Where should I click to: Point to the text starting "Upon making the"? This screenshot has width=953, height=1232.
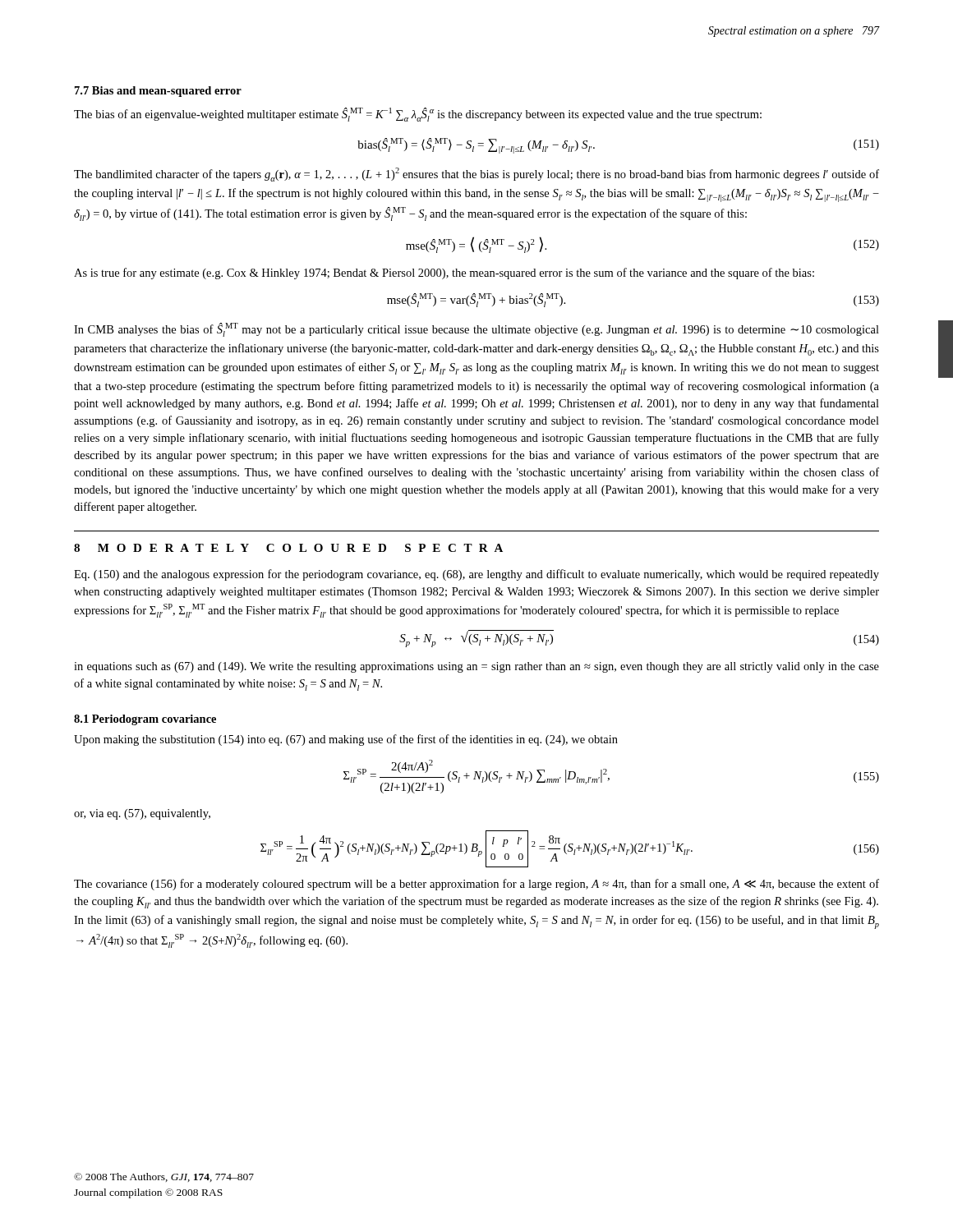[346, 739]
